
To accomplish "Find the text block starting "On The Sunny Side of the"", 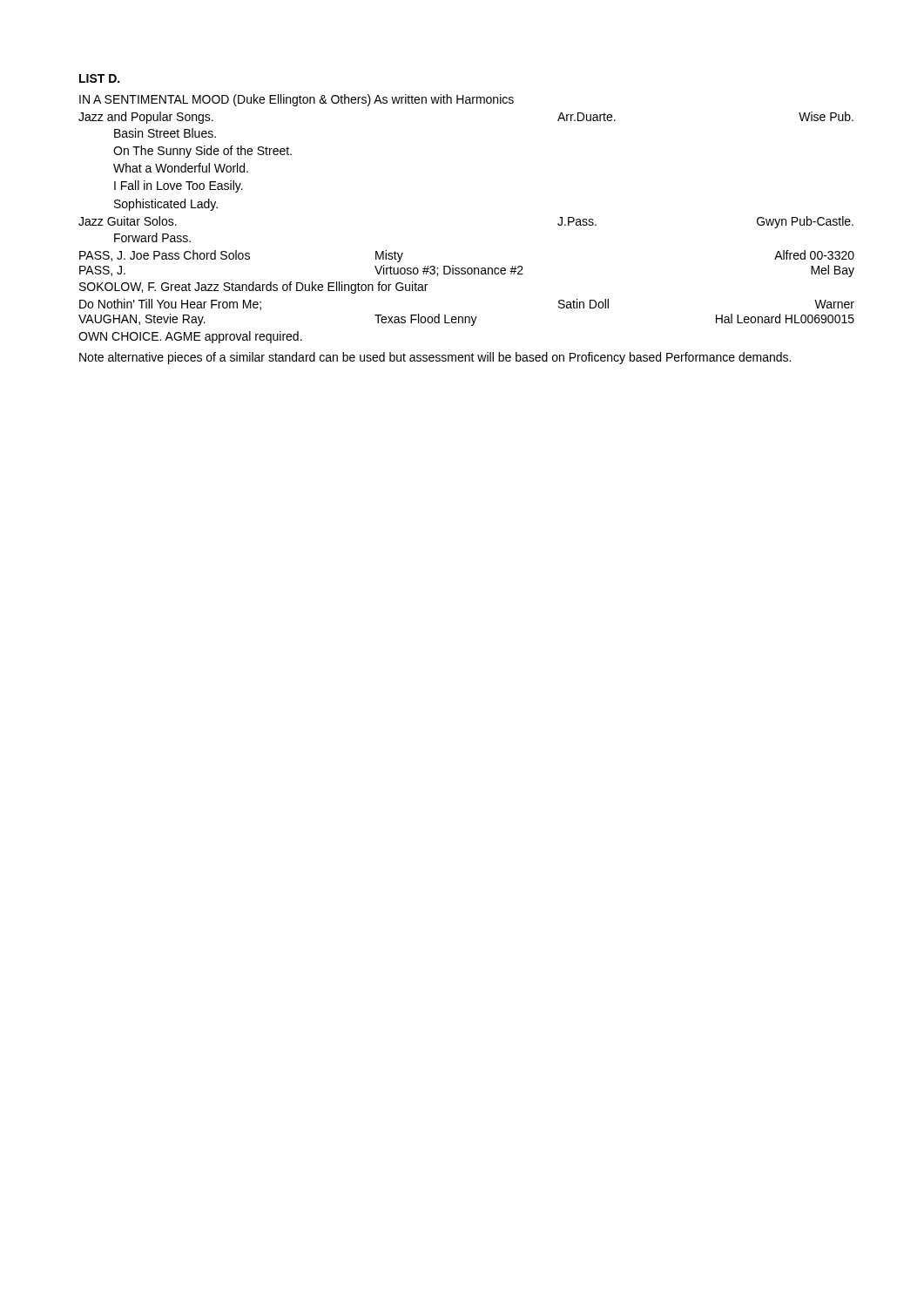I will coord(202,152).
